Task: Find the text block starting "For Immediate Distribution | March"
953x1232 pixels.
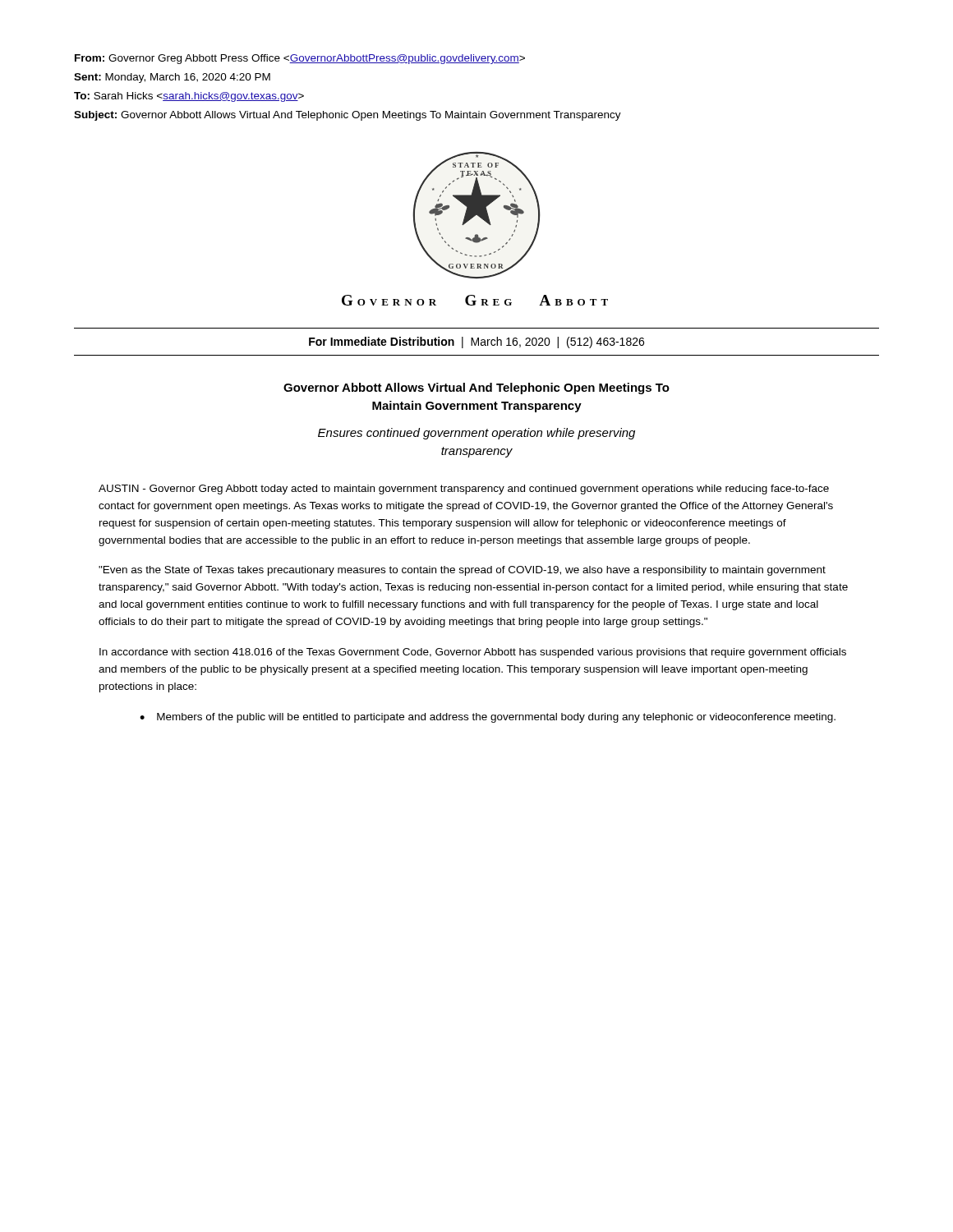Action: 476,341
